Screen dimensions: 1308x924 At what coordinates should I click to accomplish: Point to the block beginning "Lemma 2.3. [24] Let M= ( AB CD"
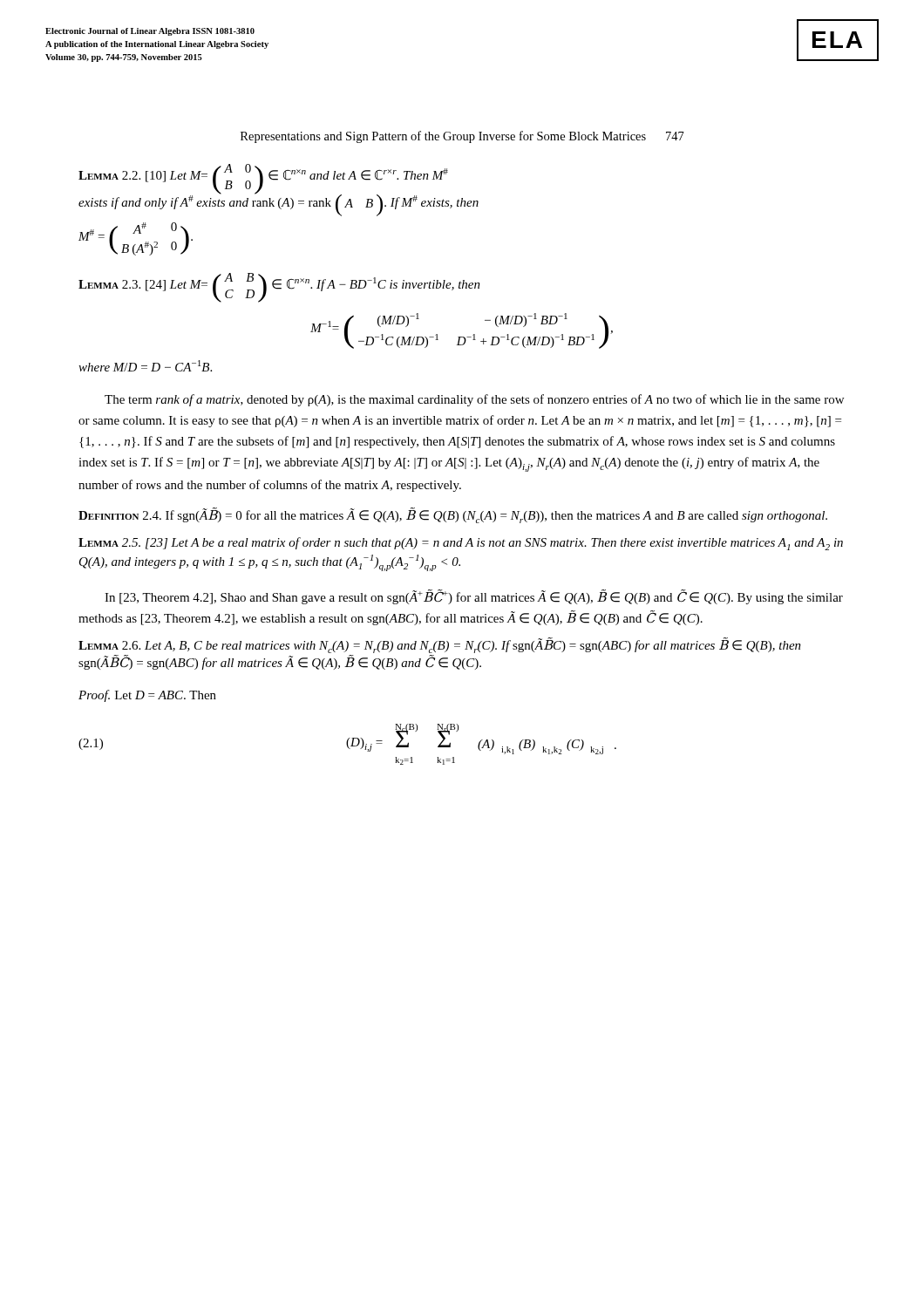[462, 322]
